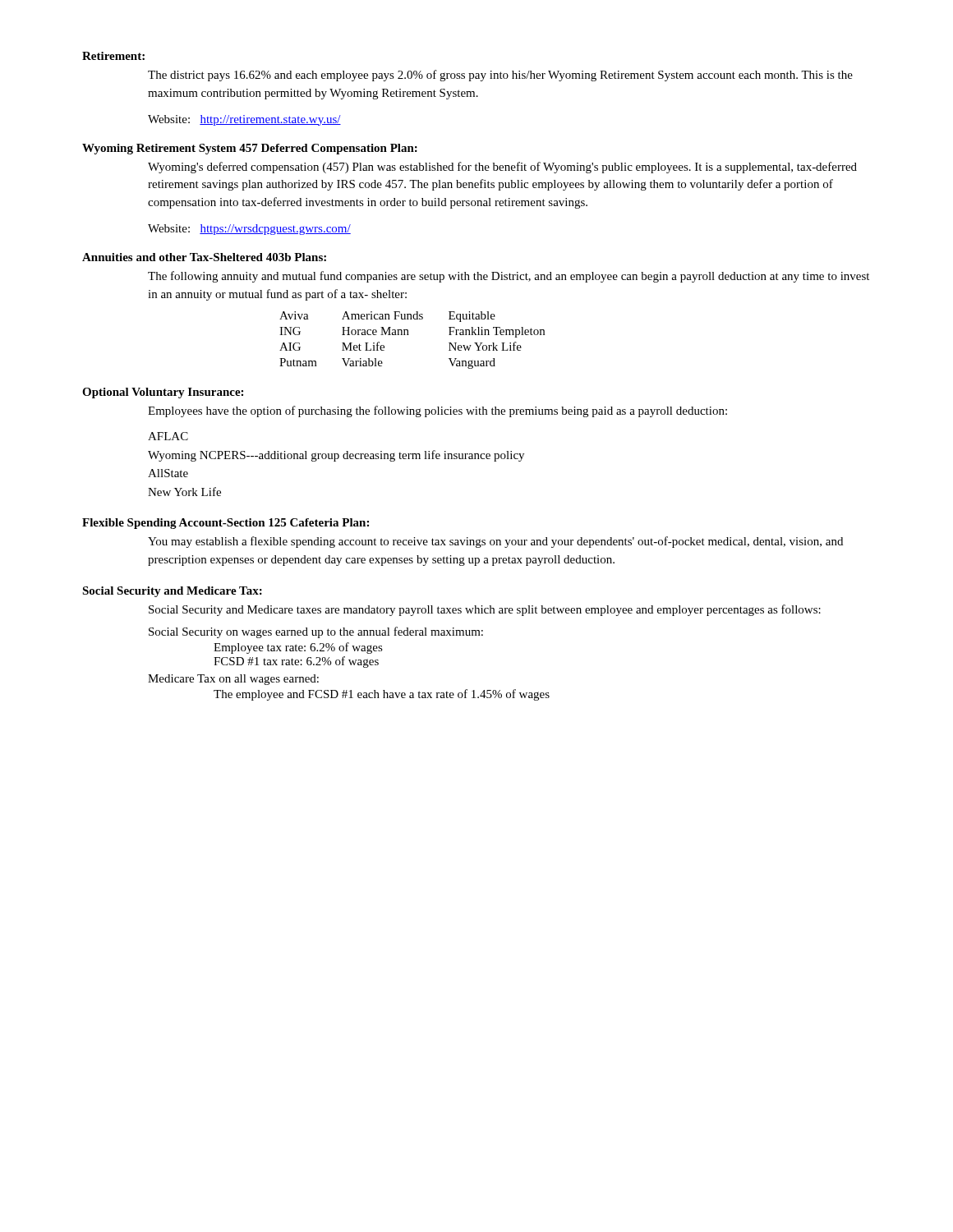Find "Optional Voluntary Insurance:" on this page
Image resolution: width=953 pixels, height=1232 pixels.
(x=163, y=392)
